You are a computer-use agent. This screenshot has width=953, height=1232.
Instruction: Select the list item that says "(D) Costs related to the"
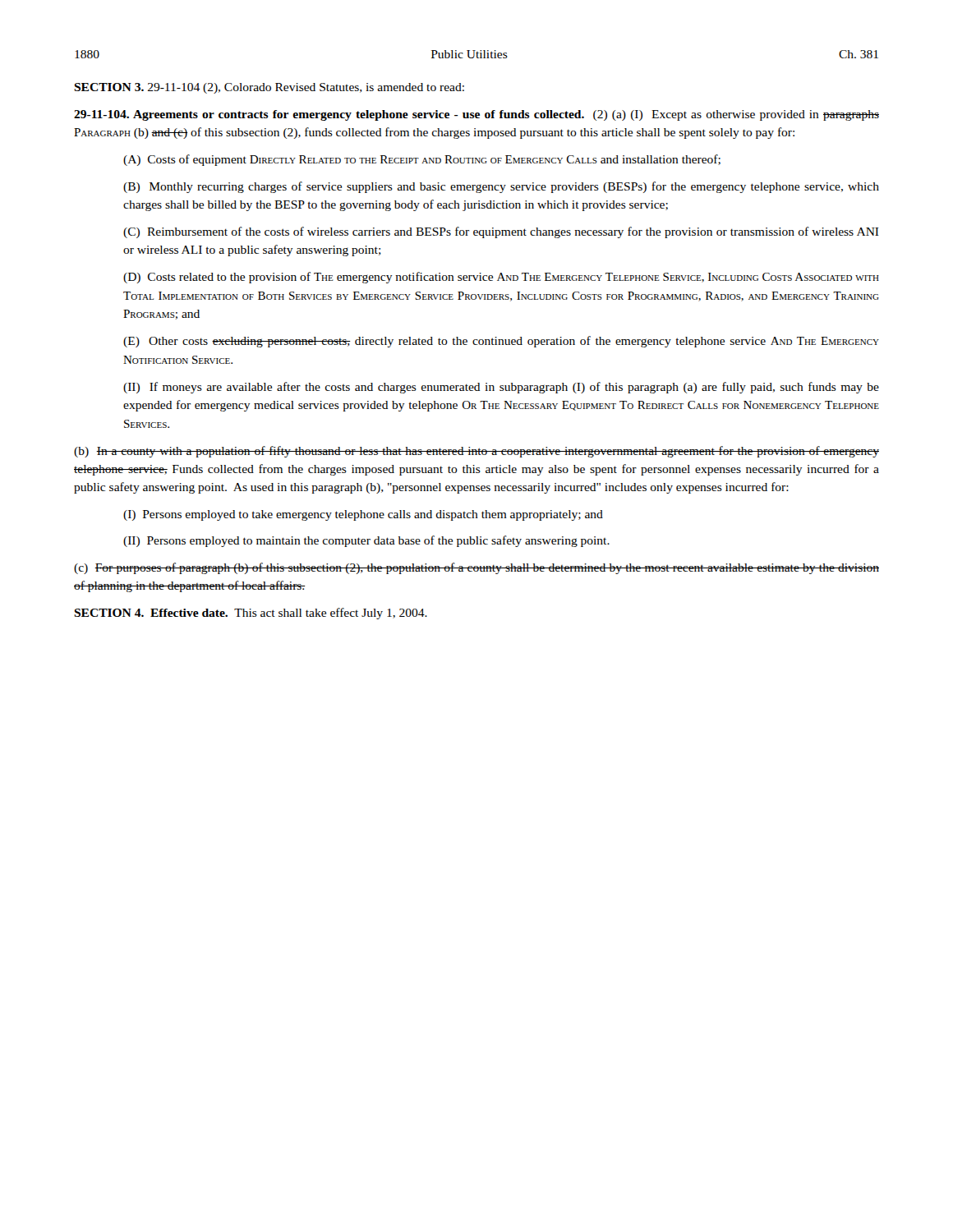[501, 296]
